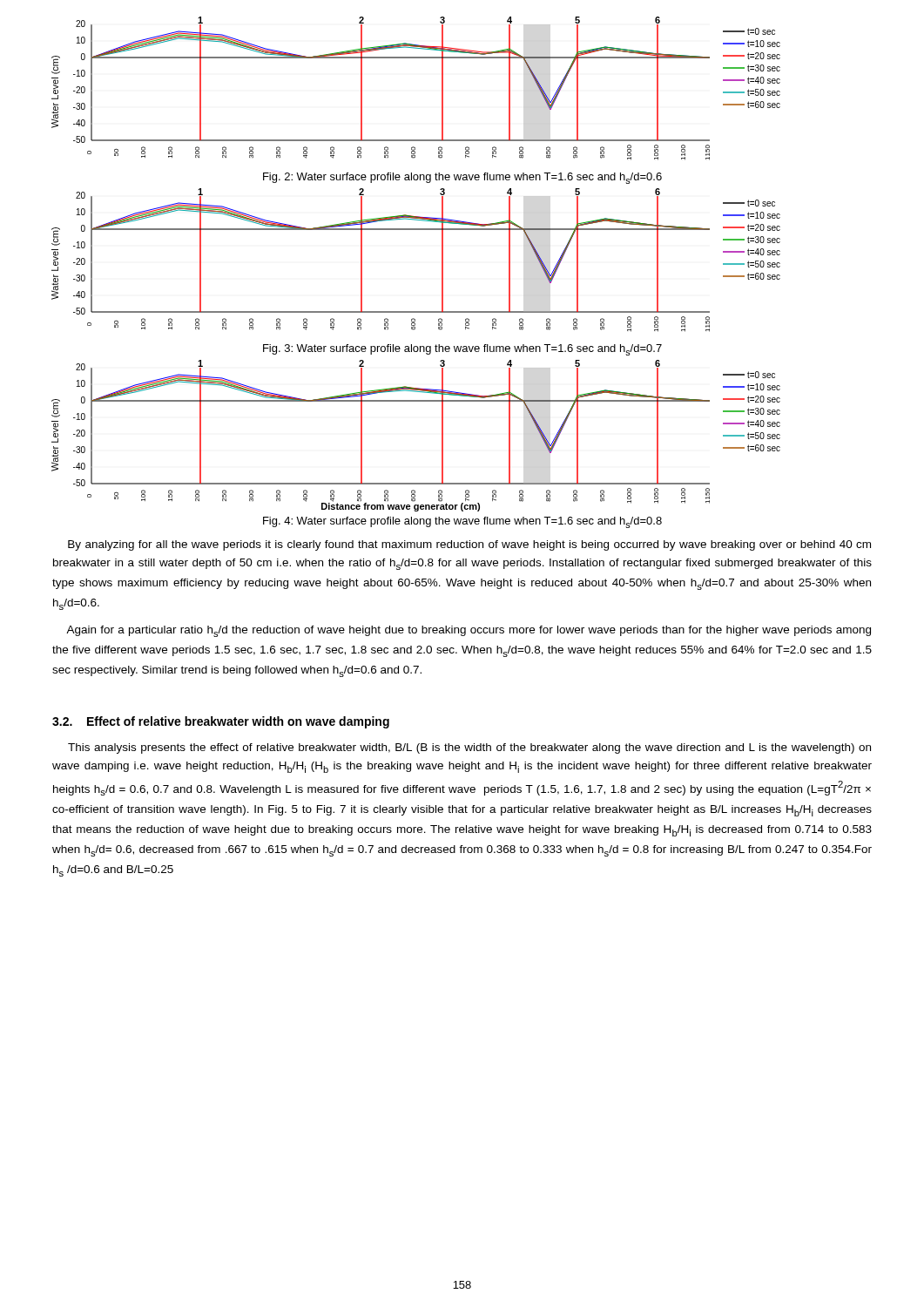Locate the passage starting "Fig. 3: Water surface"
This screenshot has width=924, height=1307.
[x=462, y=349]
